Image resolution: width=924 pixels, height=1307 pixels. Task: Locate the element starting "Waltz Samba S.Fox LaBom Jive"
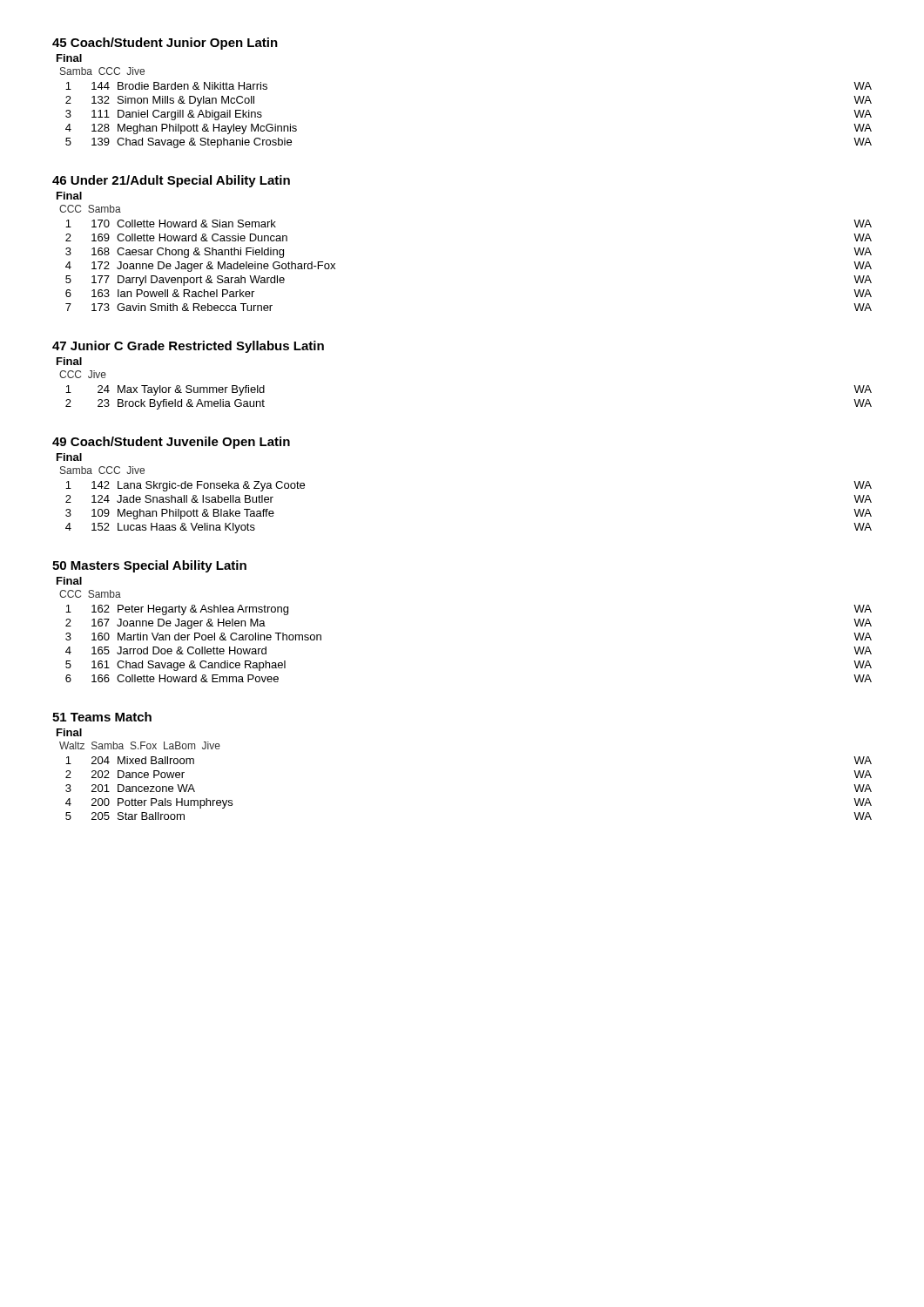point(140,746)
